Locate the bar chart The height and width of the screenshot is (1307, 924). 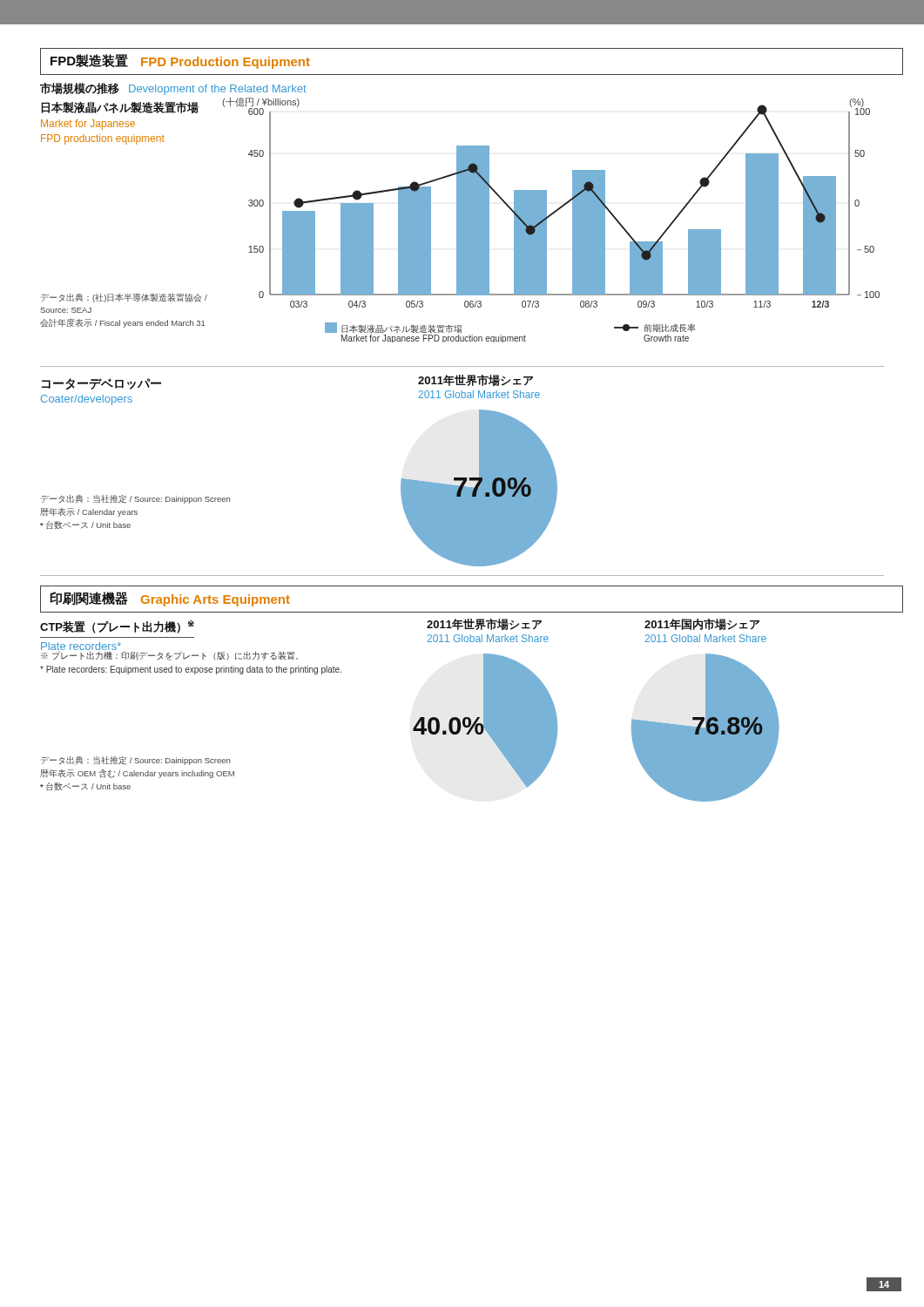[553, 218]
